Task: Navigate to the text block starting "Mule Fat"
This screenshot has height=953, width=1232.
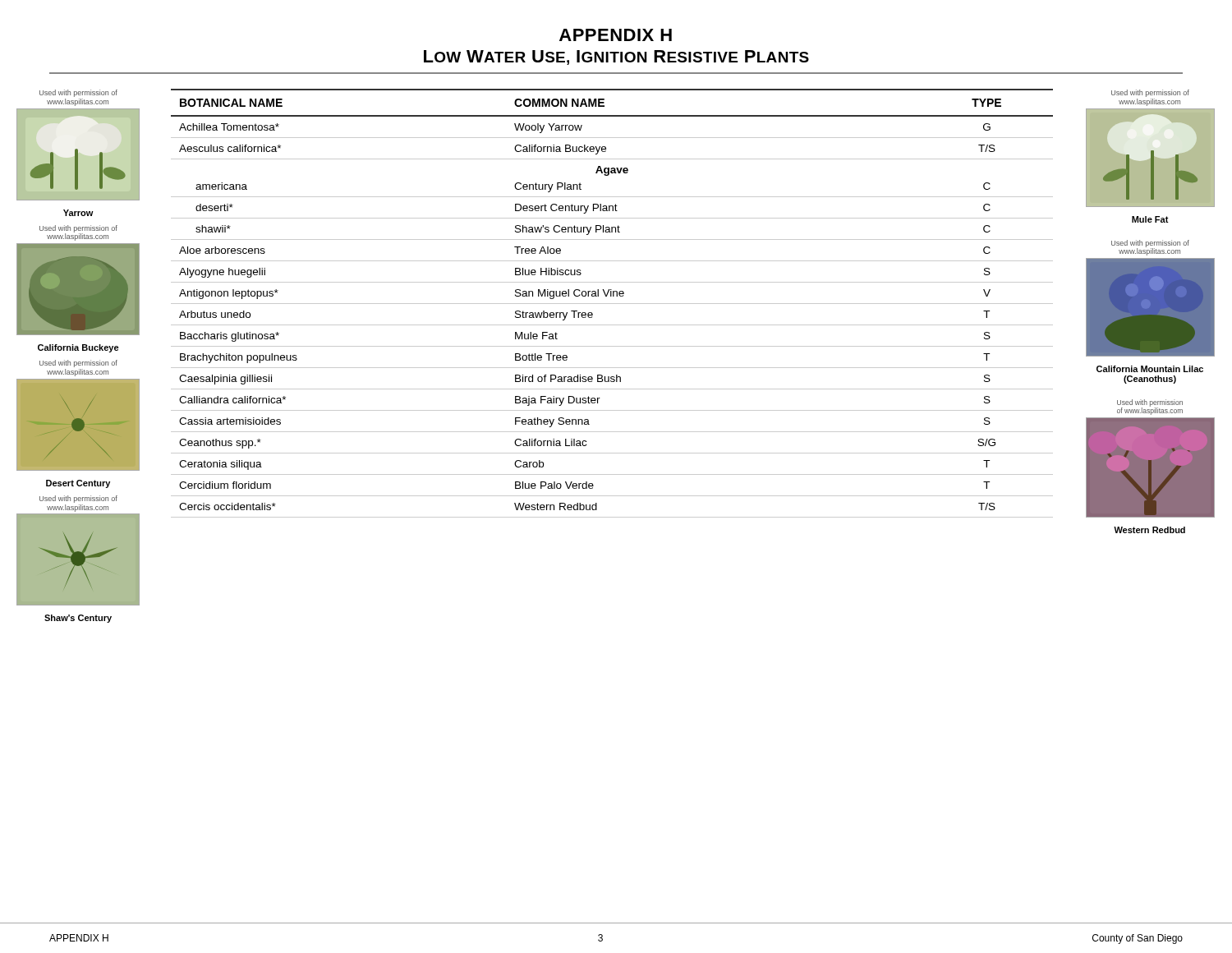Action: [x=1150, y=219]
